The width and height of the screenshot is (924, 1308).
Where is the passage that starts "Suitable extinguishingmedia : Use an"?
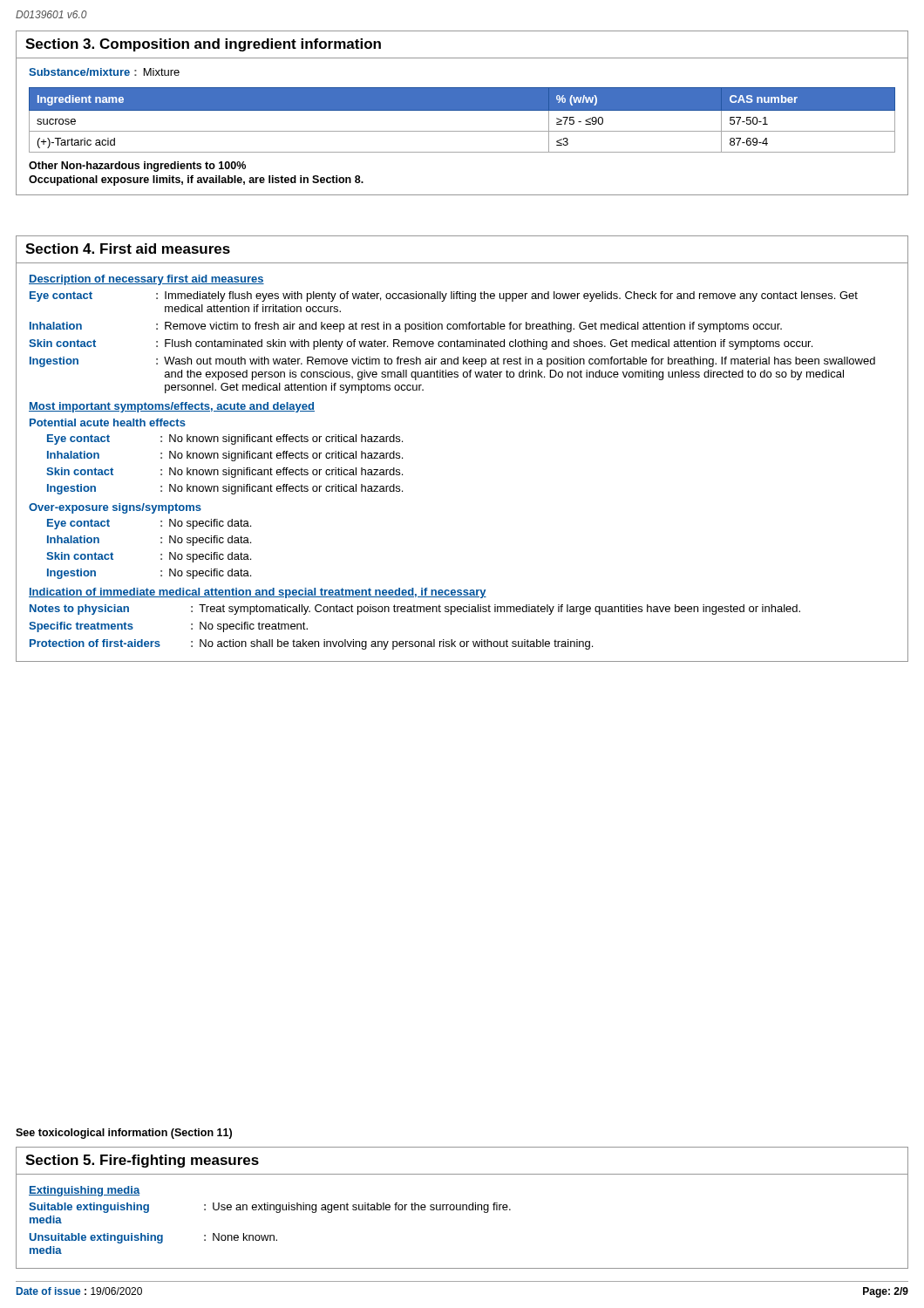pos(270,1213)
